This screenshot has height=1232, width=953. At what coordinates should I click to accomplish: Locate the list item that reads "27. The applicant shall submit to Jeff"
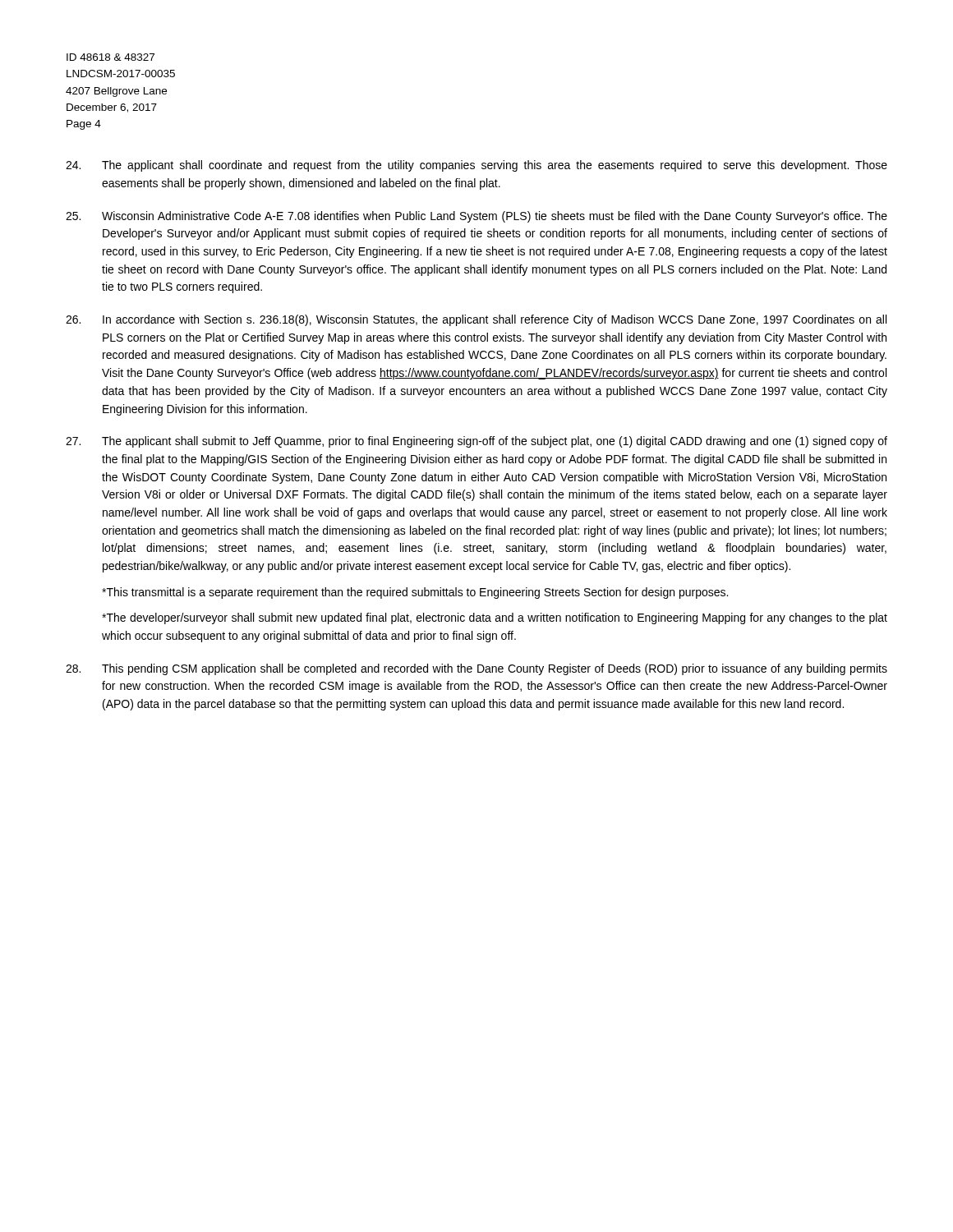click(x=476, y=539)
